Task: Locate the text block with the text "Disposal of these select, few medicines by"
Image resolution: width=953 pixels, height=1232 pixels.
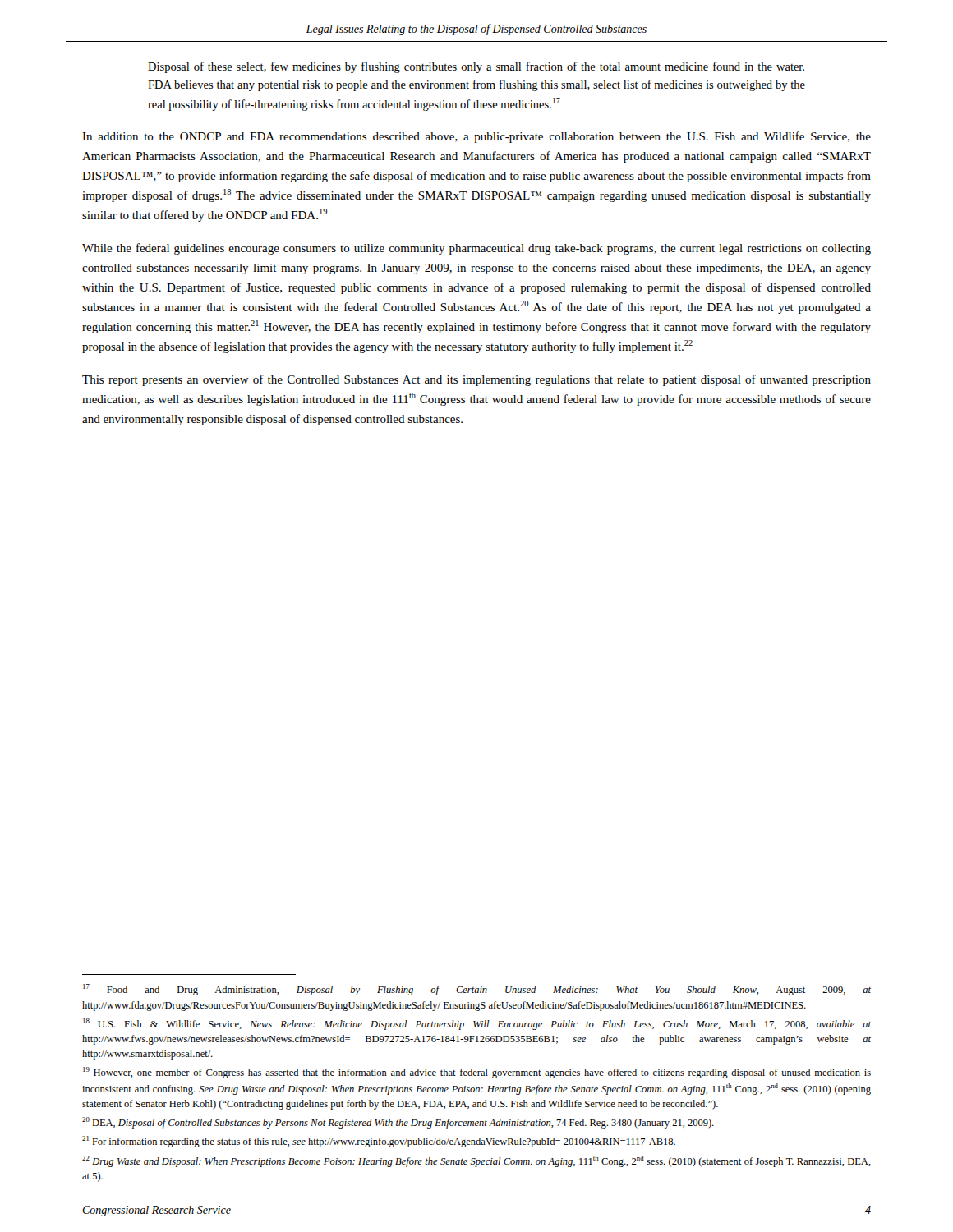Action: 476,85
